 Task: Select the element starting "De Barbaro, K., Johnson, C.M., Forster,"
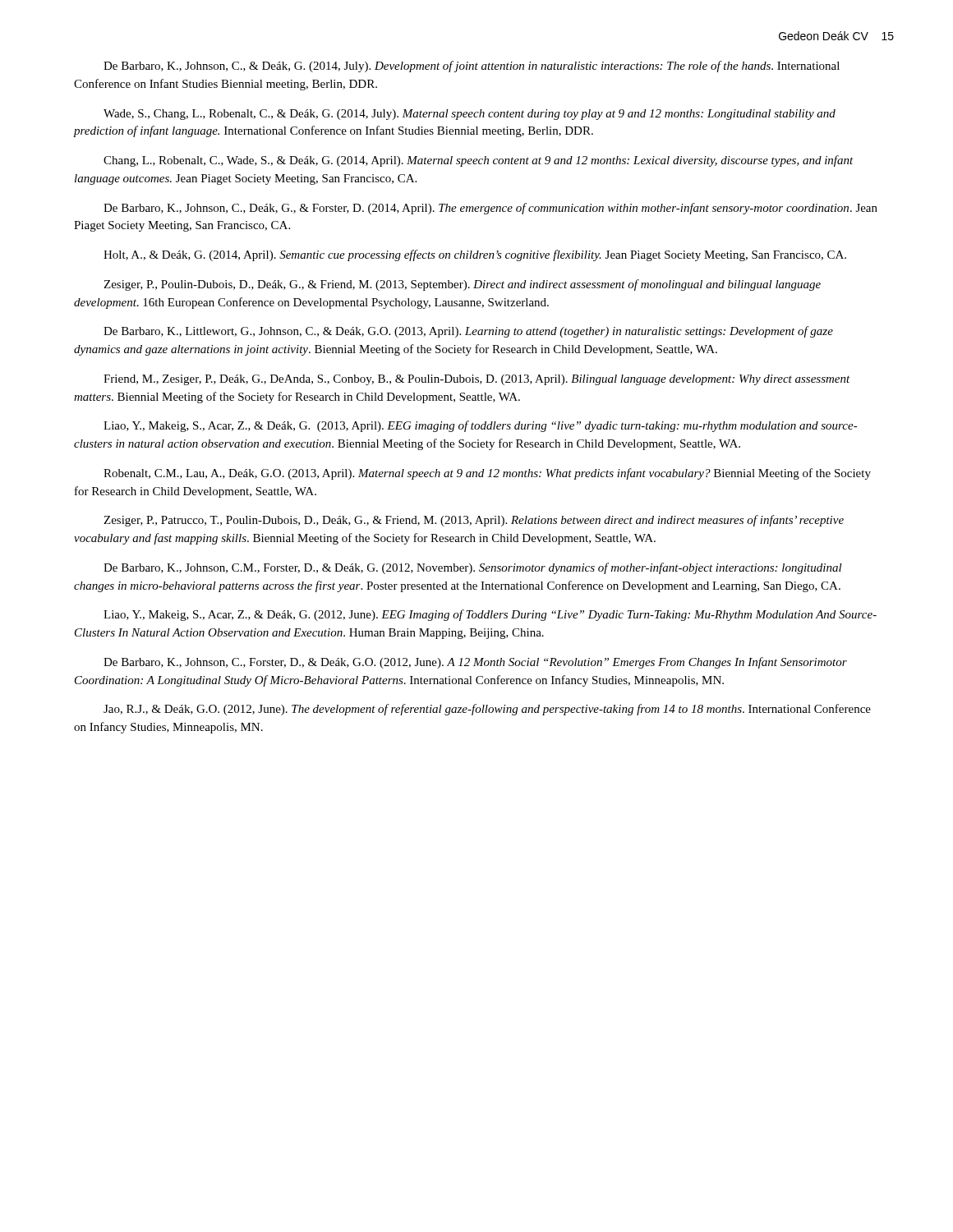click(x=476, y=577)
